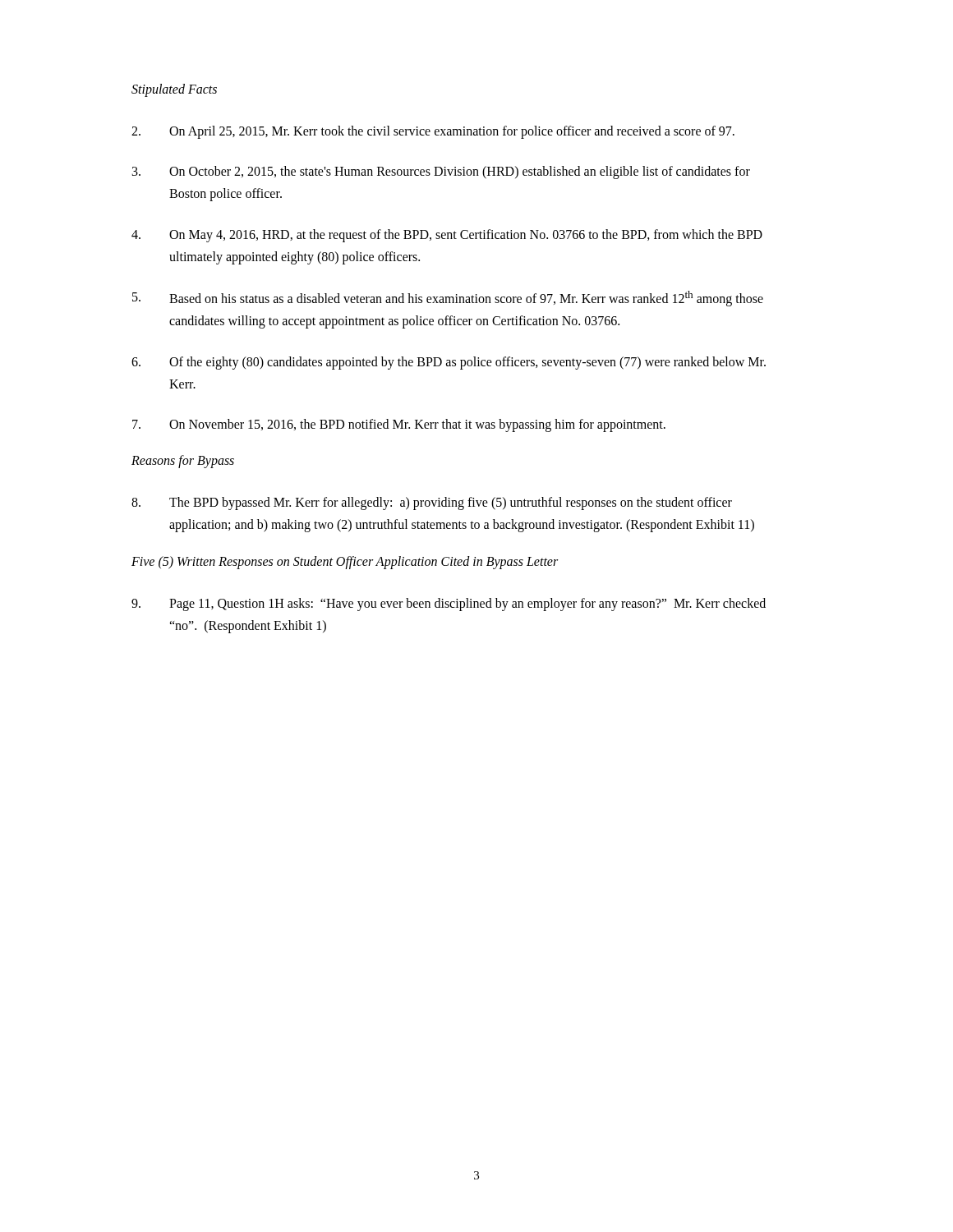Select the list item that reads "8. The BPD bypassed Mr. Kerr"

coord(460,514)
